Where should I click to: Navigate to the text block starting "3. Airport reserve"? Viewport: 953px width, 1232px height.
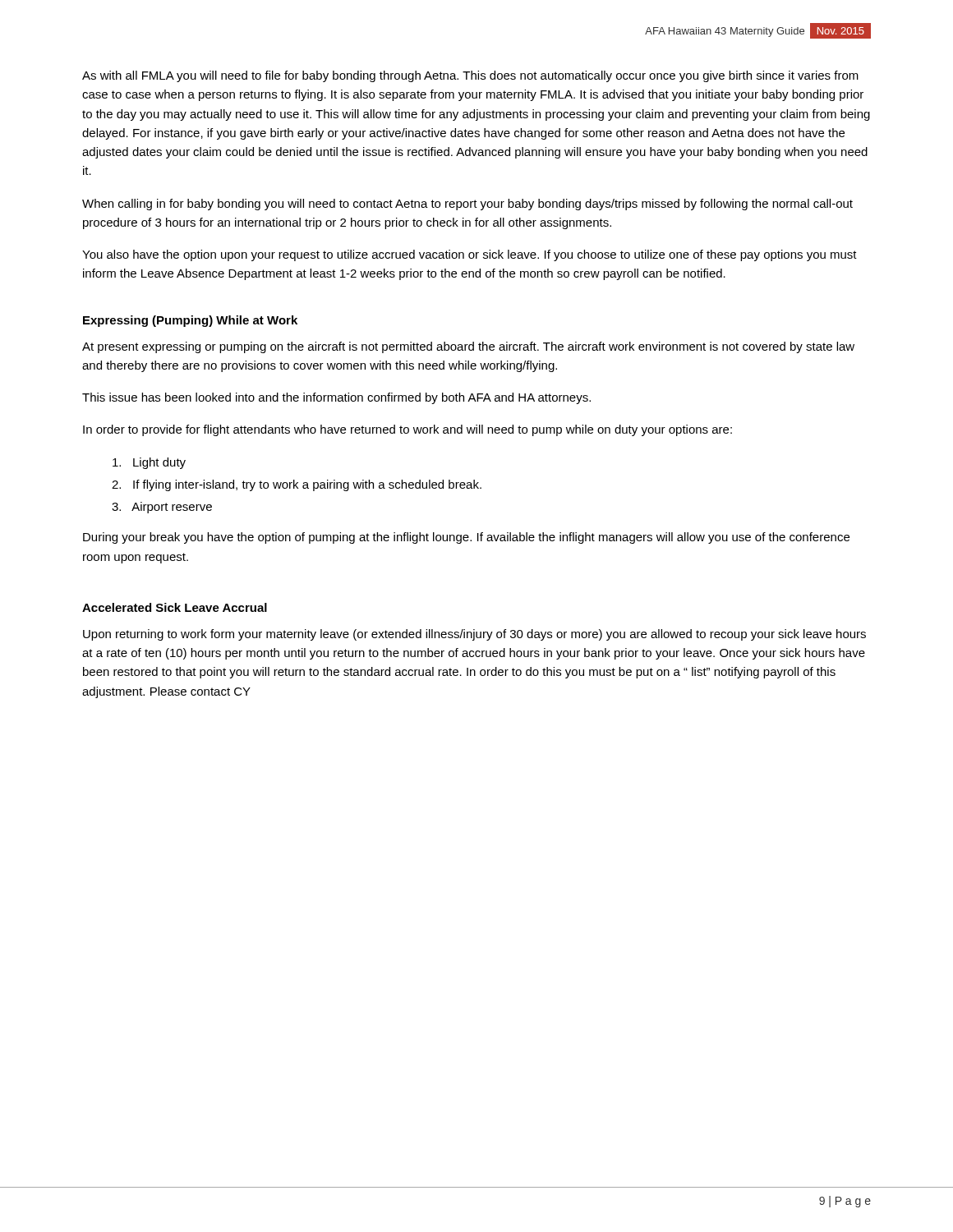[x=162, y=506]
